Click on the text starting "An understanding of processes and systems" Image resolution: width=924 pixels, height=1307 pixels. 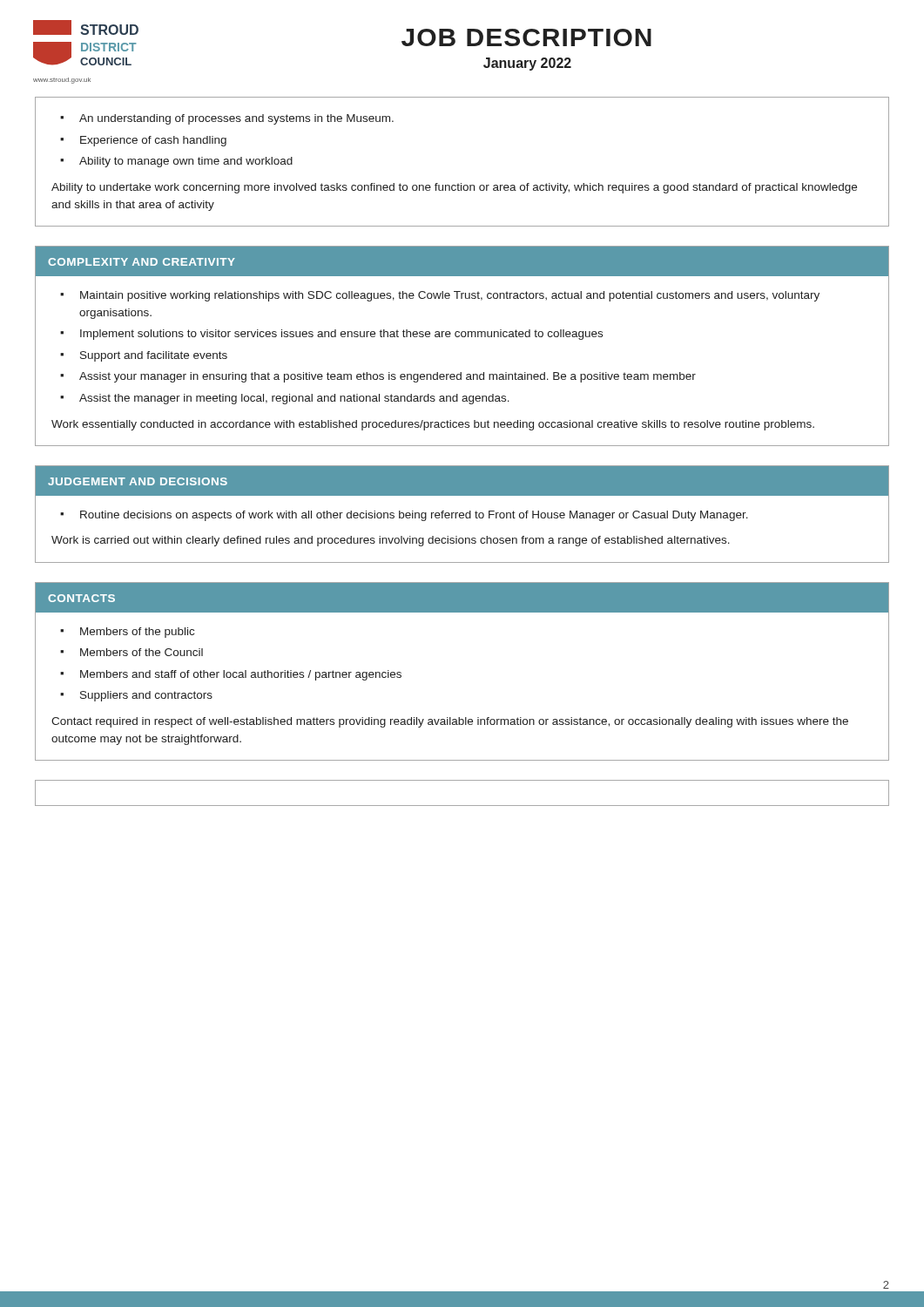point(237,118)
